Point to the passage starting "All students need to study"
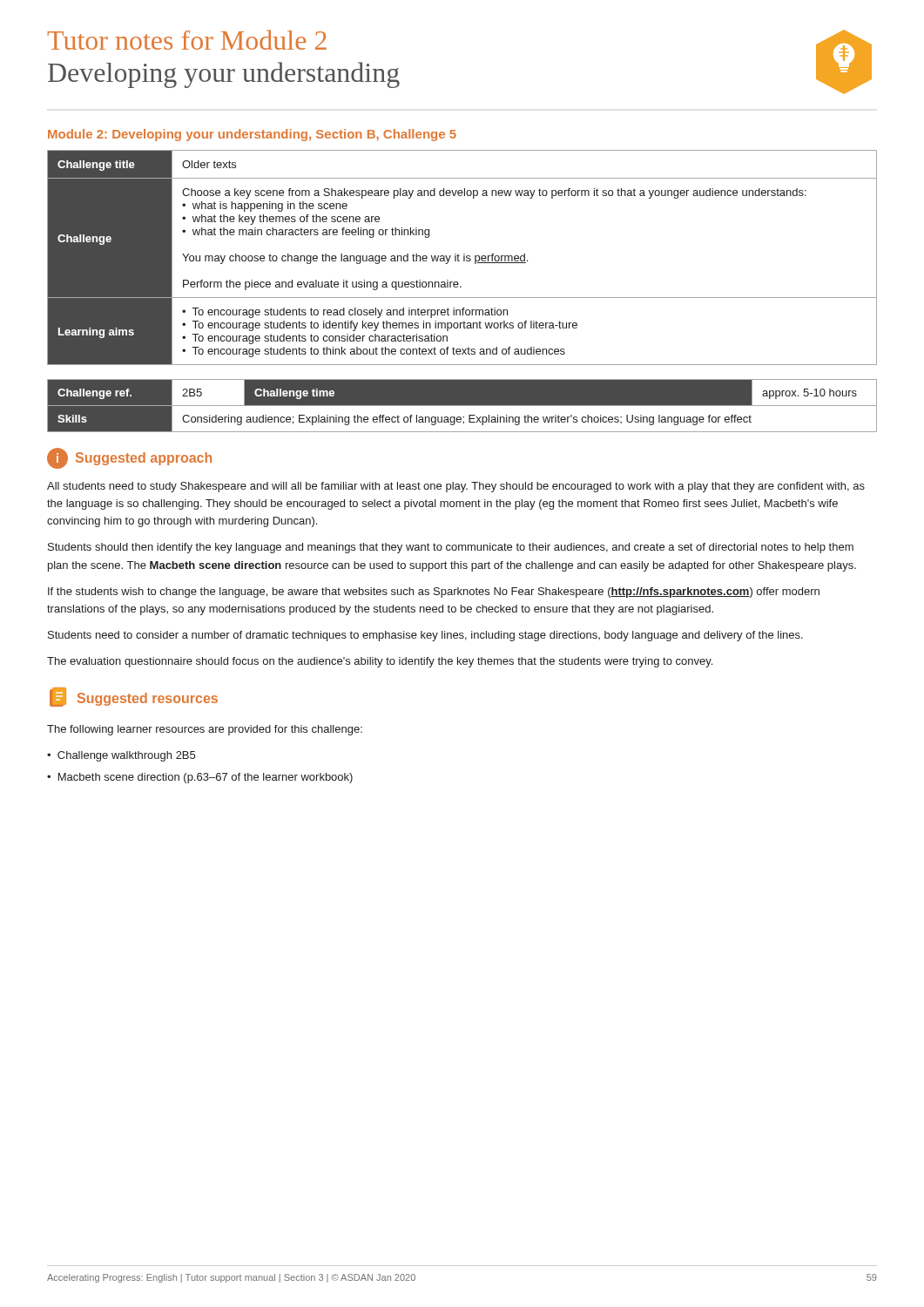 (x=456, y=503)
